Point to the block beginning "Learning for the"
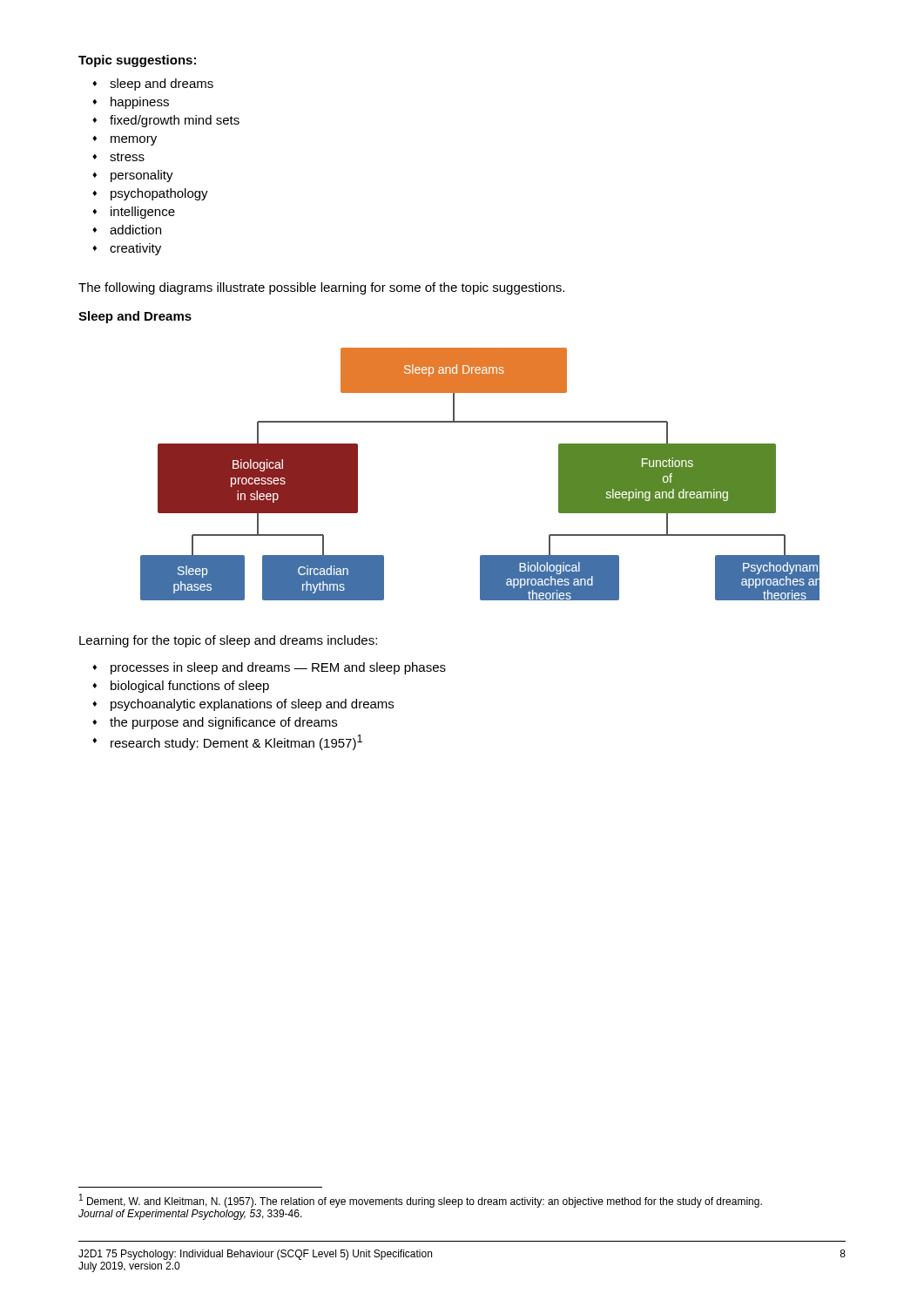The width and height of the screenshot is (924, 1307). point(228,640)
